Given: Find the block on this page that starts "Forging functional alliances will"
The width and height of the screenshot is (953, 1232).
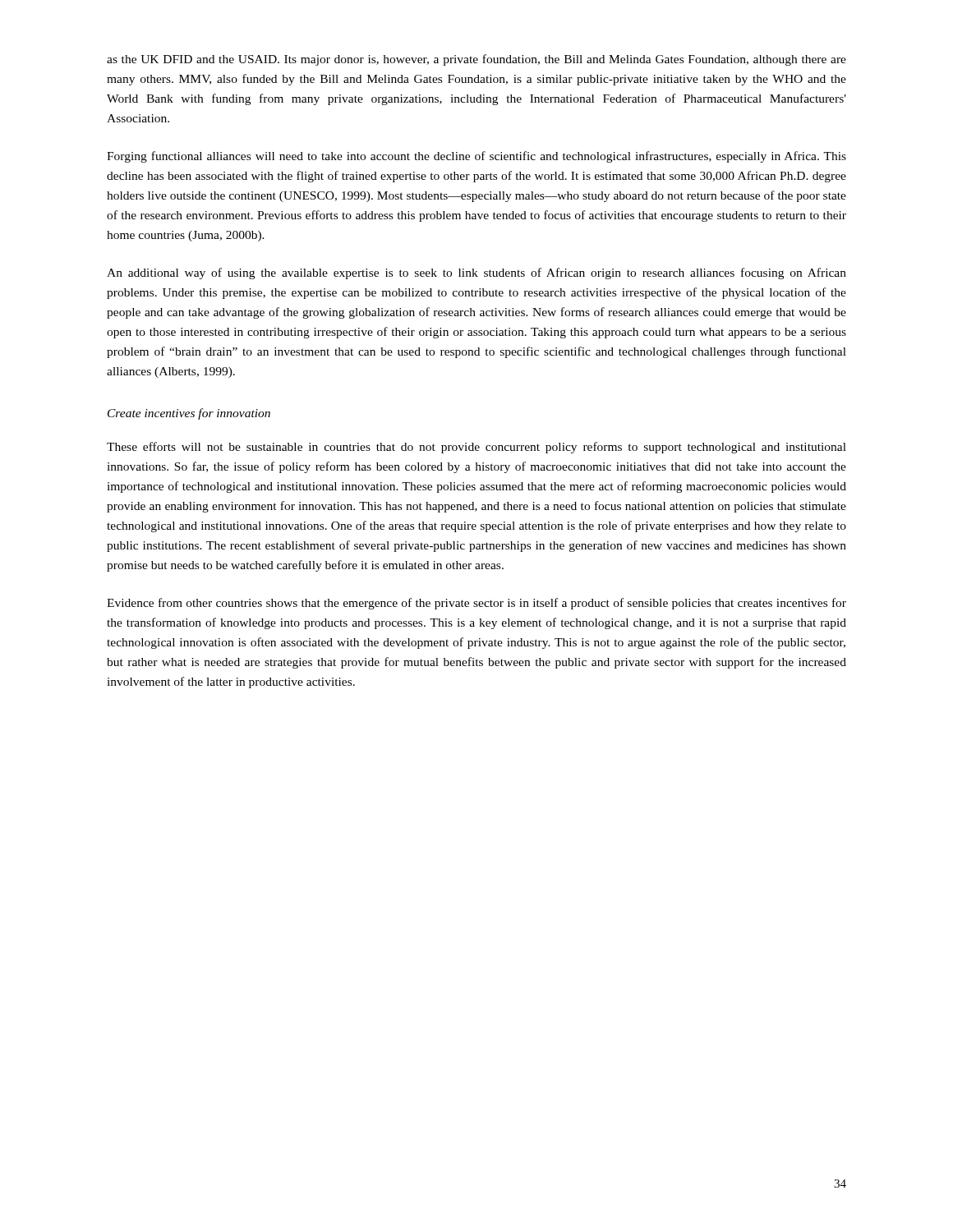Looking at the screenshot, I should 476,195.
